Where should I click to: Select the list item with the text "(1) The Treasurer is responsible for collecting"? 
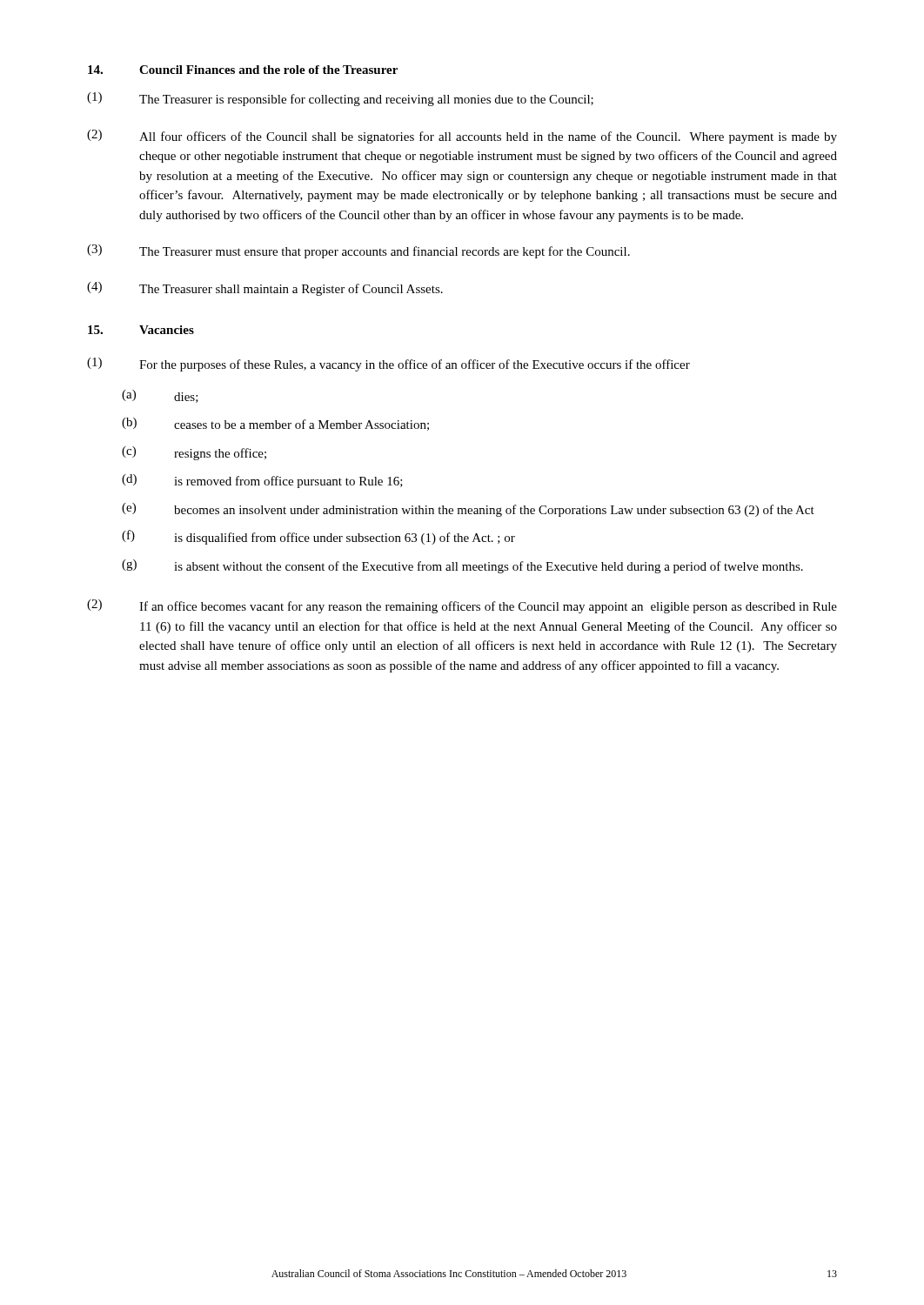[x=462, y=99]
